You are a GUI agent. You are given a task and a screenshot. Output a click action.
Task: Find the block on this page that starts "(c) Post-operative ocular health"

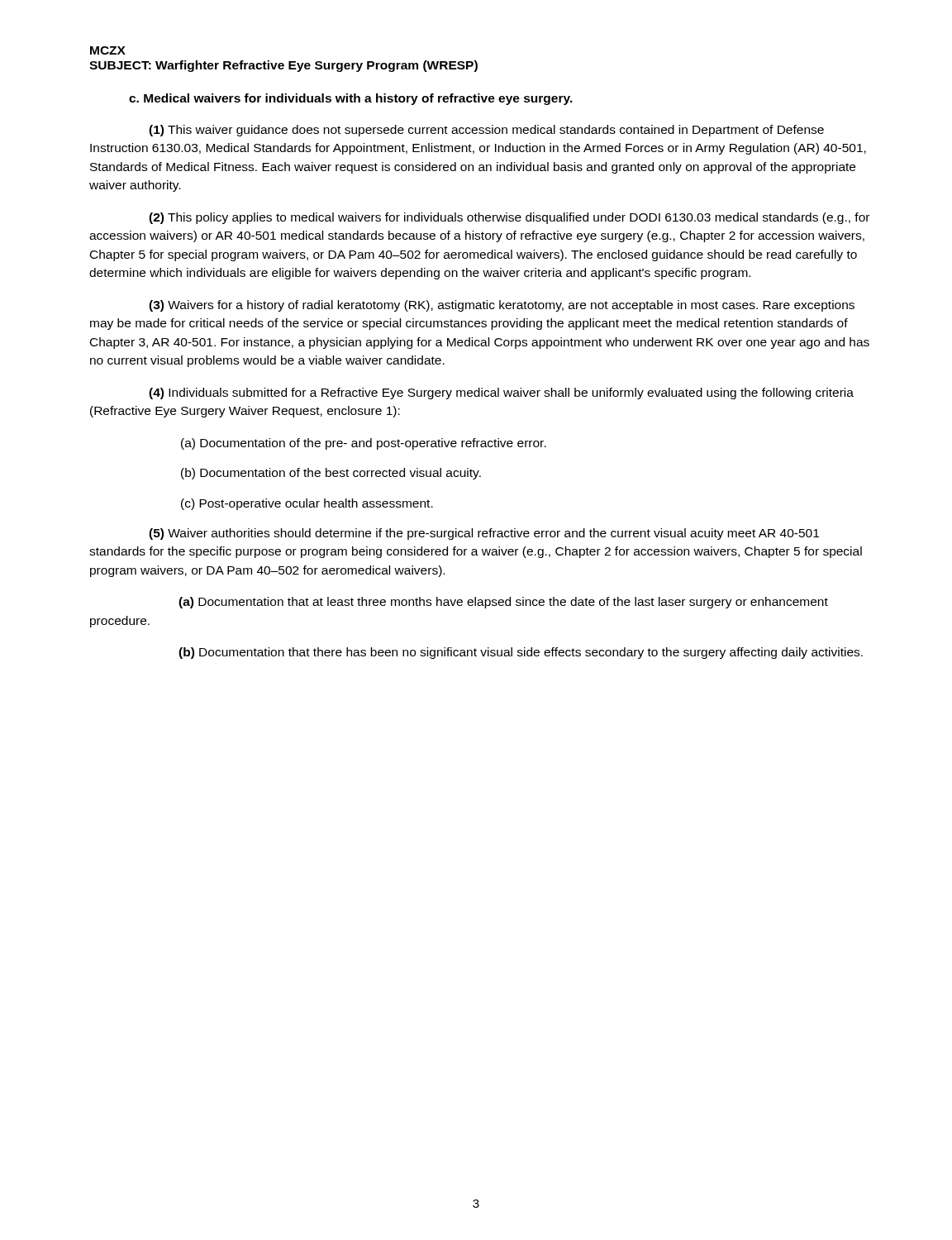tap(307, 503)
